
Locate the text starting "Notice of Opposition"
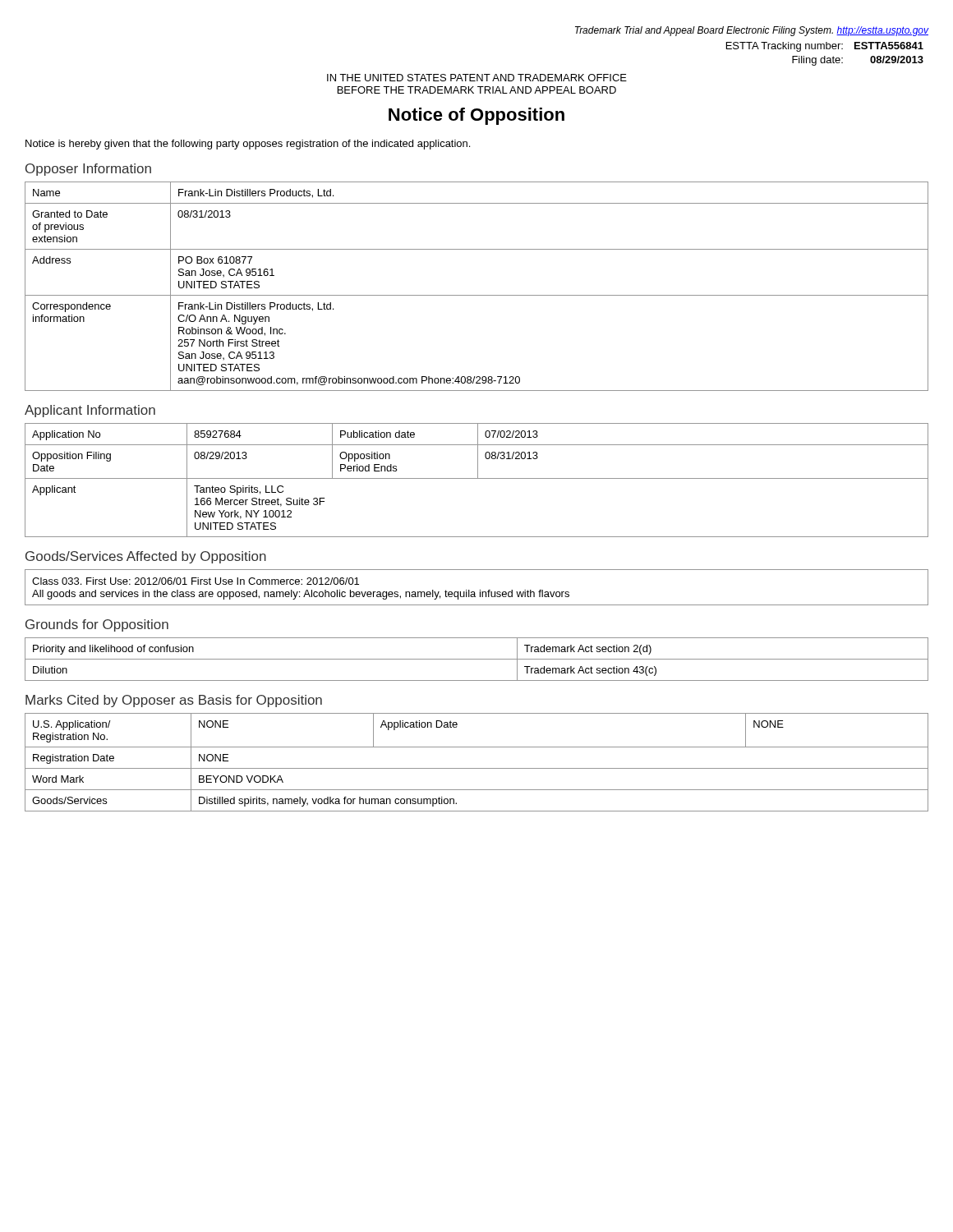476,115
